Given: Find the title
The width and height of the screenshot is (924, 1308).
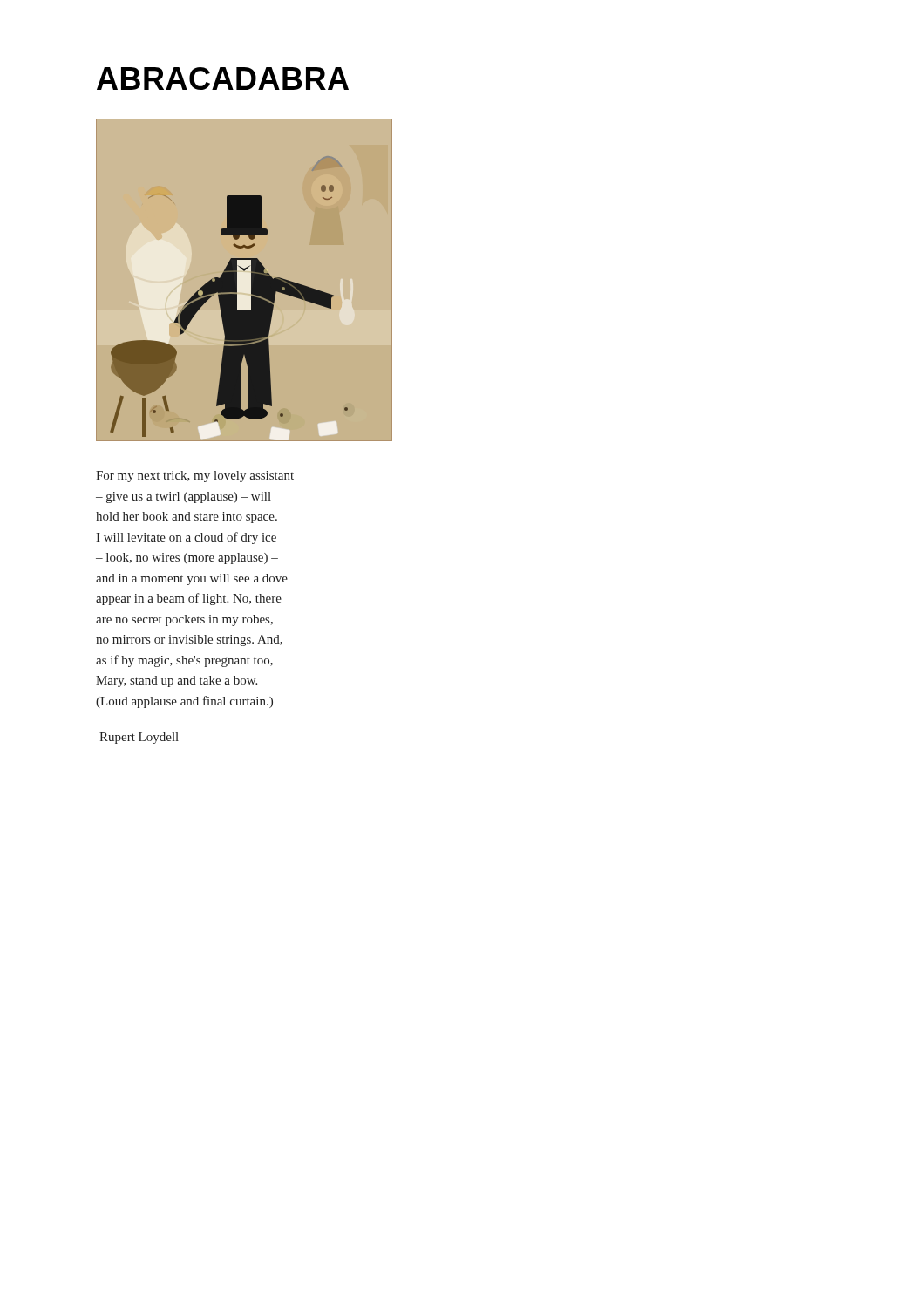Looking at the screenshot, I should (x=223, y=79).
